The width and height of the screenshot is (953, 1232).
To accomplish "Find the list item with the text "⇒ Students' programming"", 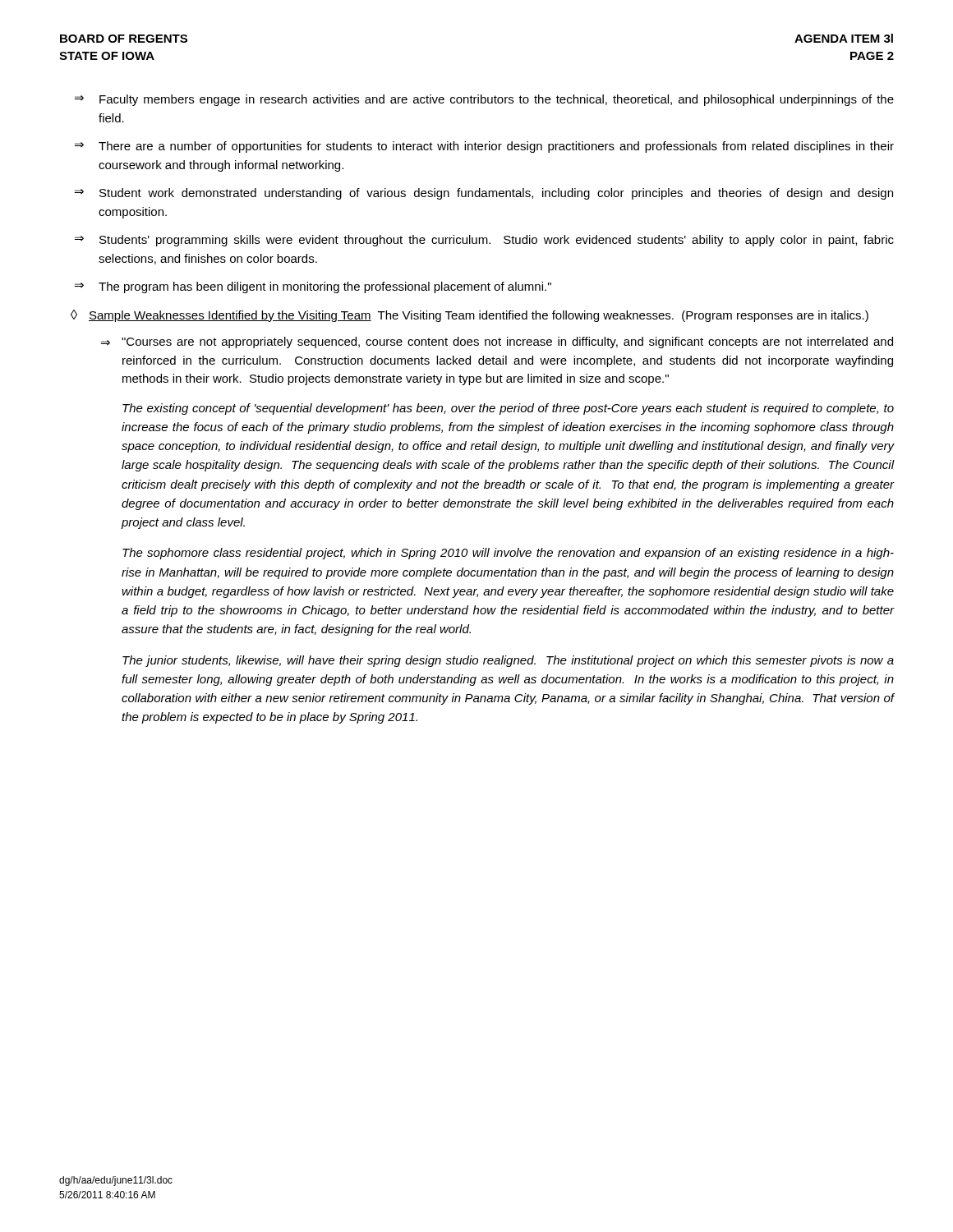I will (x=476, y=249).
